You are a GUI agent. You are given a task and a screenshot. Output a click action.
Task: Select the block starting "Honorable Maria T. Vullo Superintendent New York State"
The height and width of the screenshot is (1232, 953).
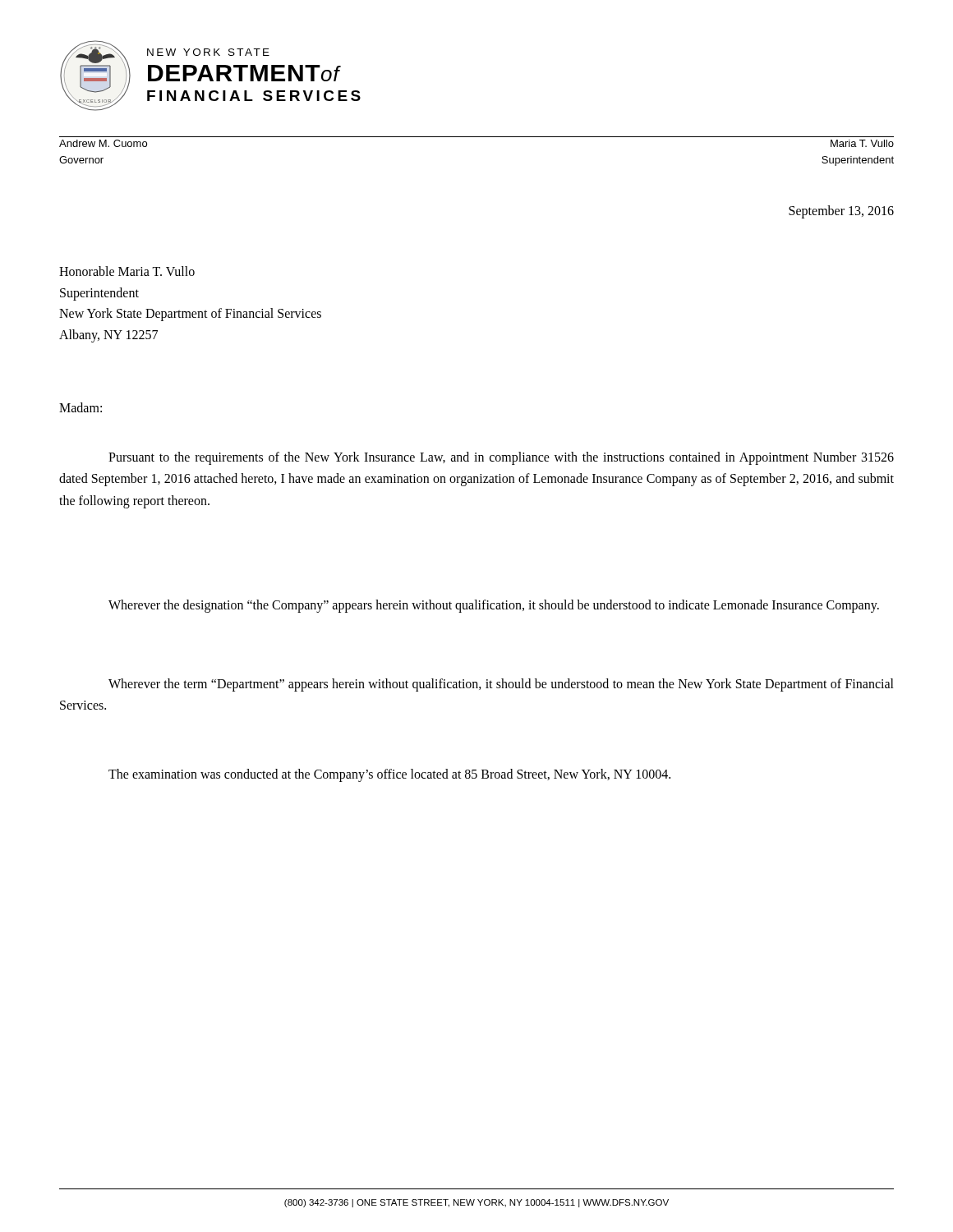[190, 303]
